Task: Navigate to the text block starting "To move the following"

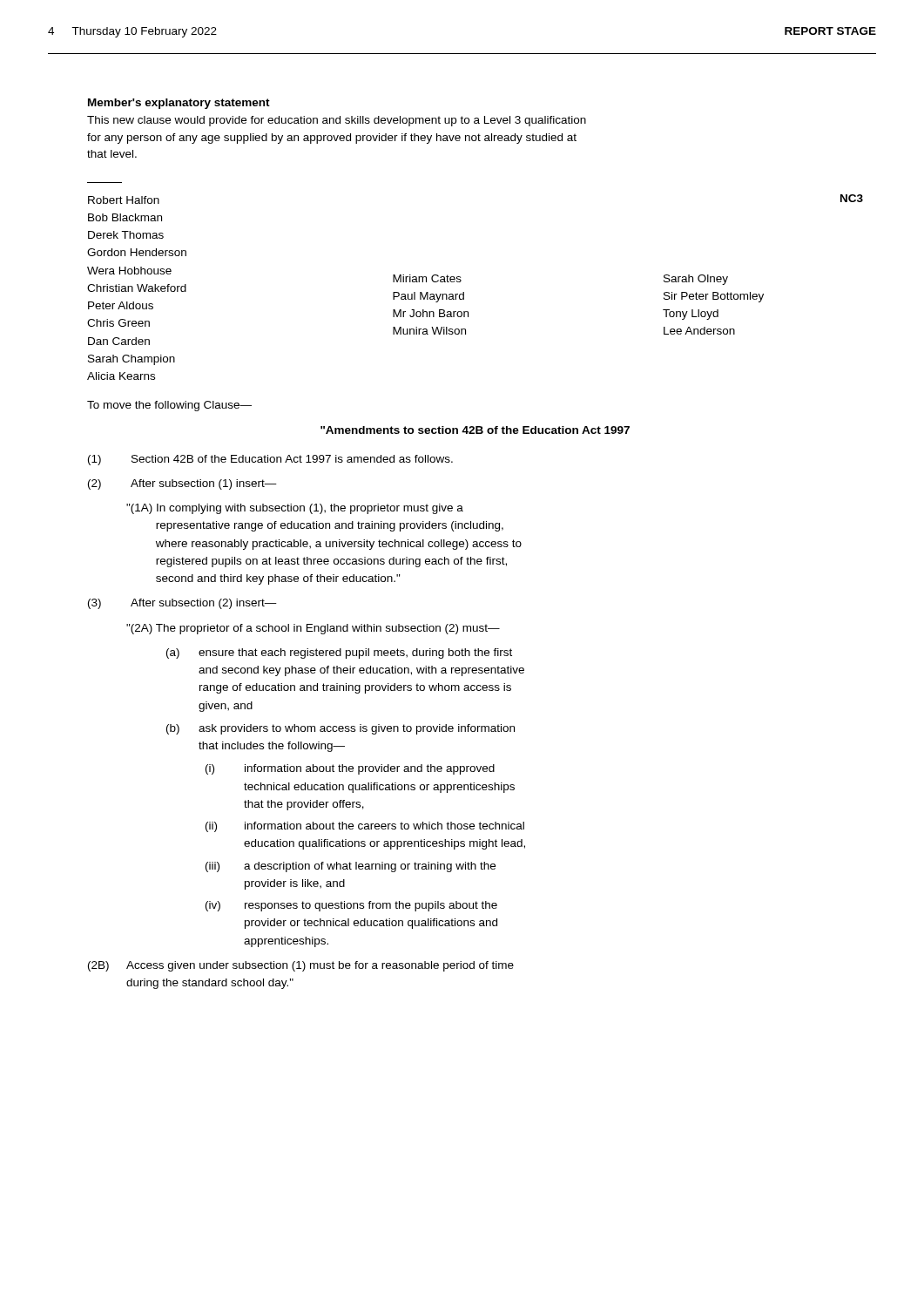Action: point(169,405)
